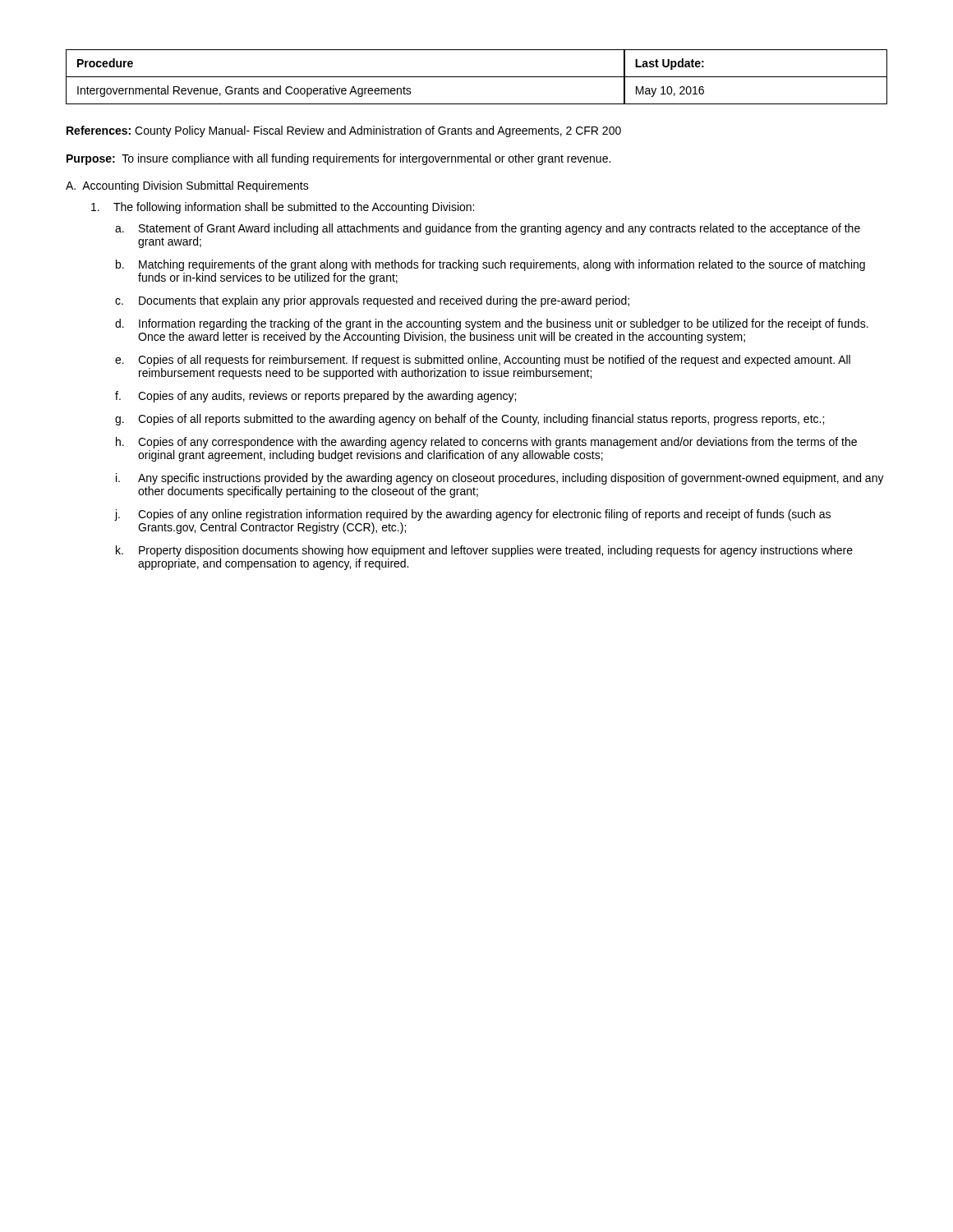Select the table that reads "Intergovernmental Revenue, Grants and Cooperative"
This screenshot has width=953, height=1232.
click(x=476, y=77)
